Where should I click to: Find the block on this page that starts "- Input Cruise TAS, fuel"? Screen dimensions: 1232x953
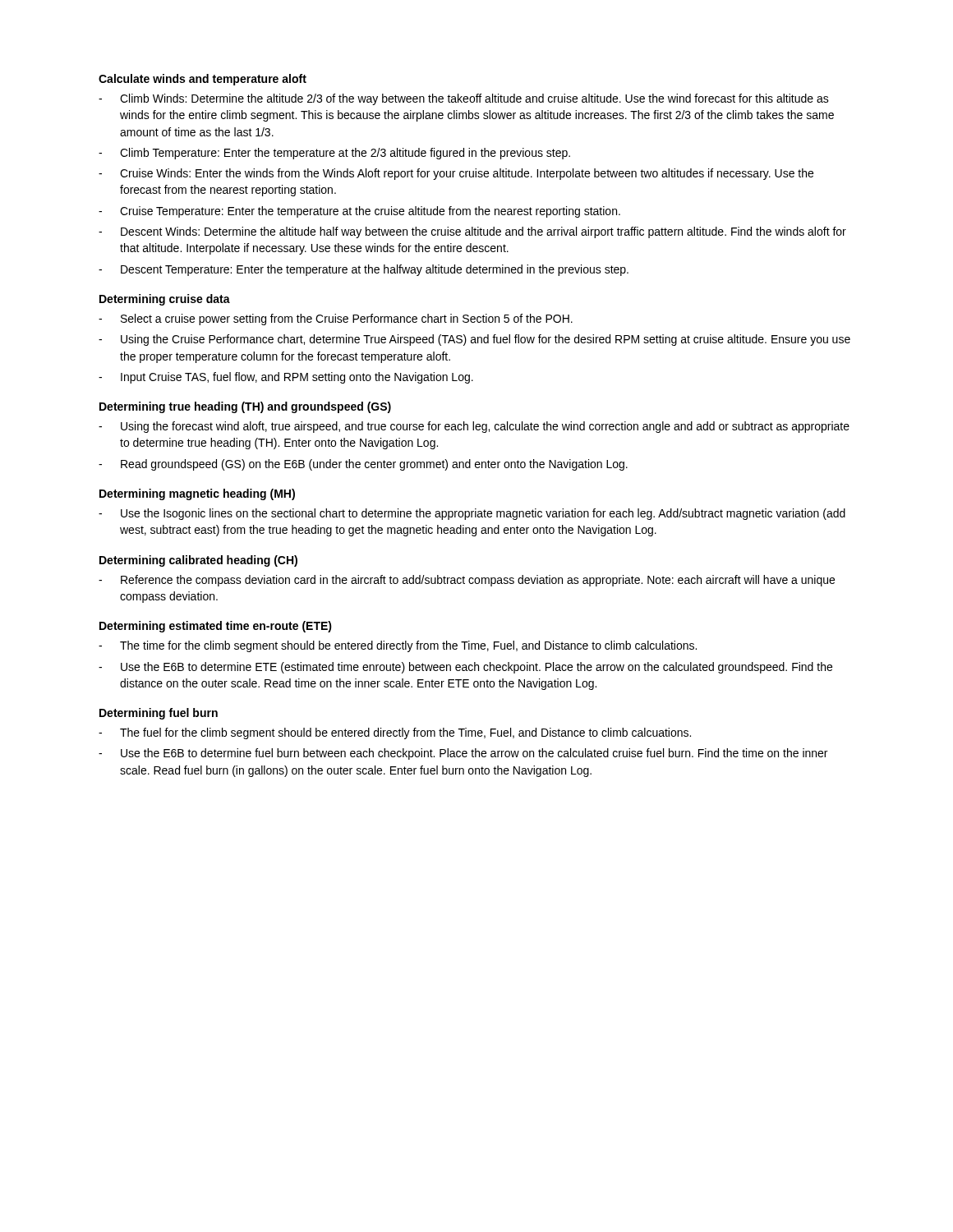point(476,377)
